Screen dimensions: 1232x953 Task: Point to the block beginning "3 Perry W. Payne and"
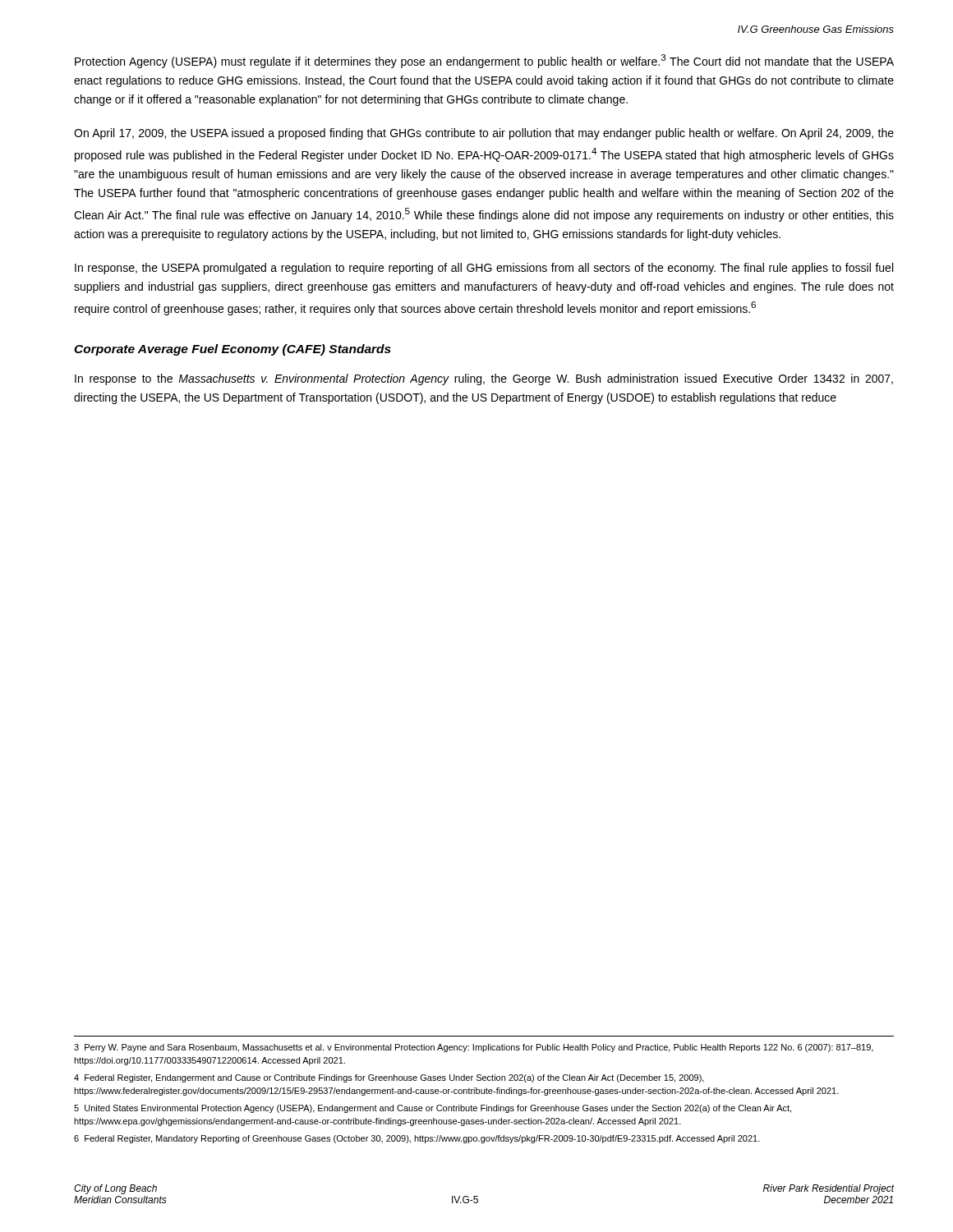(474, 1054)
